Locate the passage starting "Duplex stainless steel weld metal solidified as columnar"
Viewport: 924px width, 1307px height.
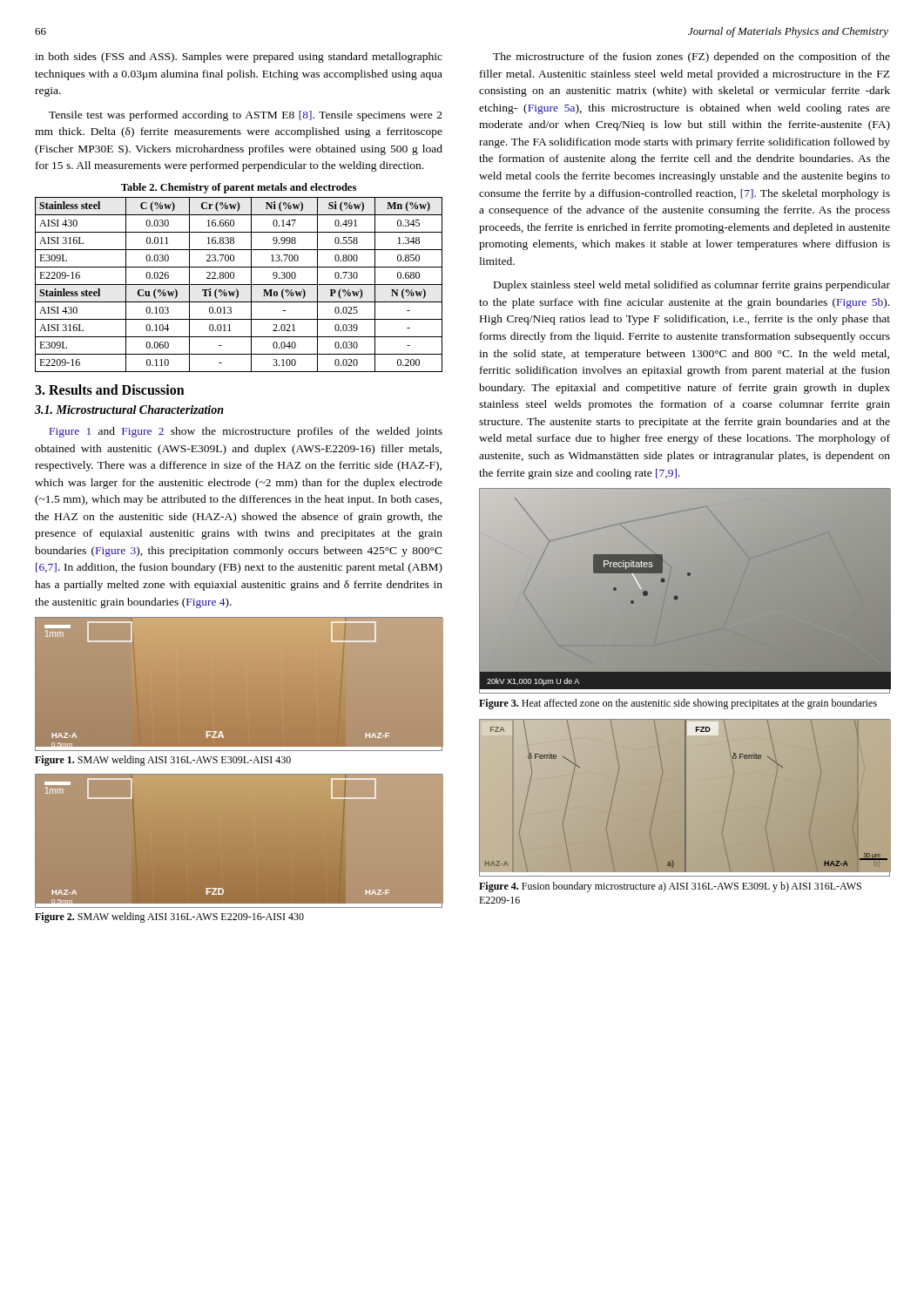point(684,379)
